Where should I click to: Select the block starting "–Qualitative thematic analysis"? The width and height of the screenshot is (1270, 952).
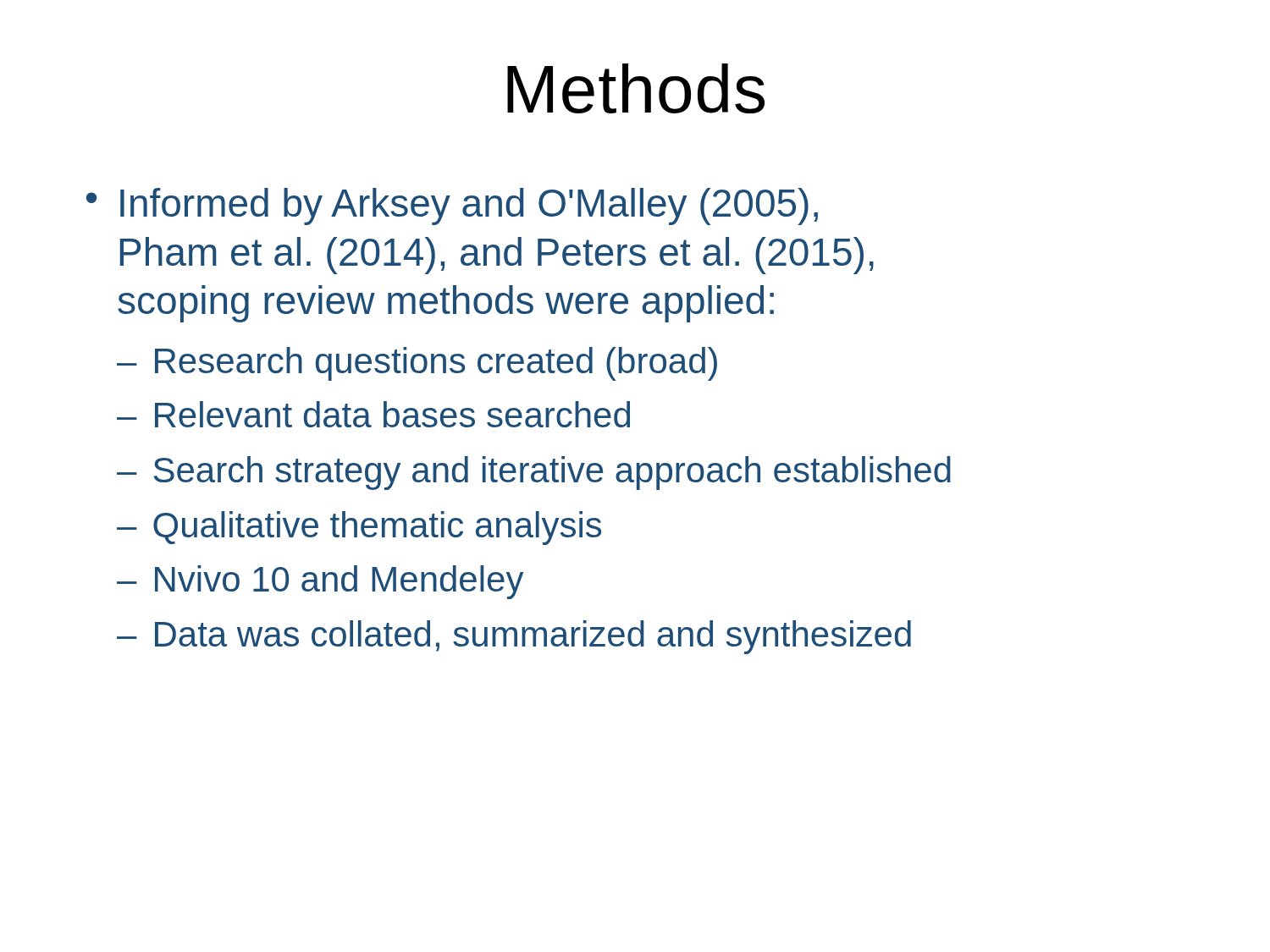click(x=360, y=525)
